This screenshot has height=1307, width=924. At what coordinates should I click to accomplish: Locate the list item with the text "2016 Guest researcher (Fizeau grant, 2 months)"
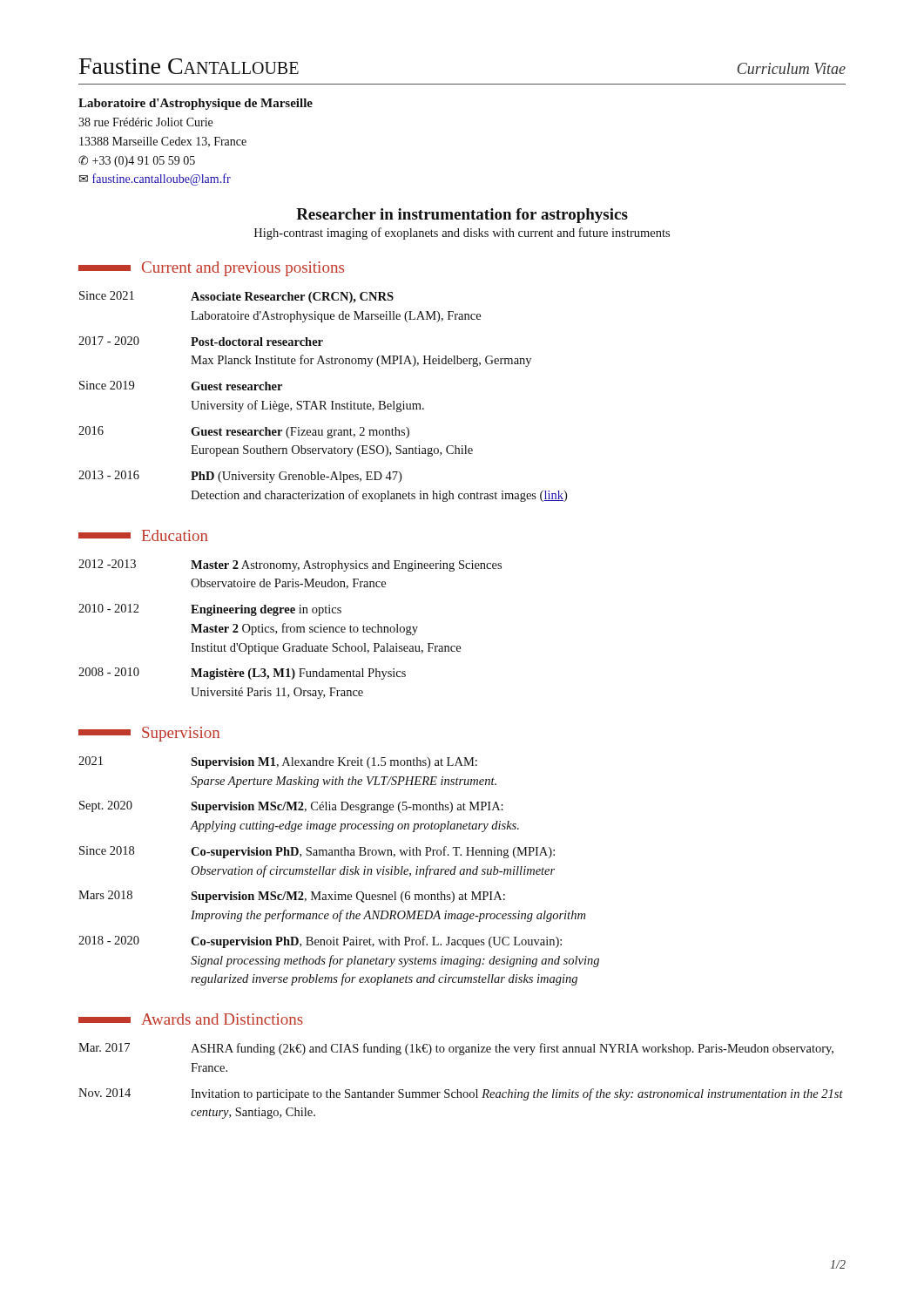(462, 441)
